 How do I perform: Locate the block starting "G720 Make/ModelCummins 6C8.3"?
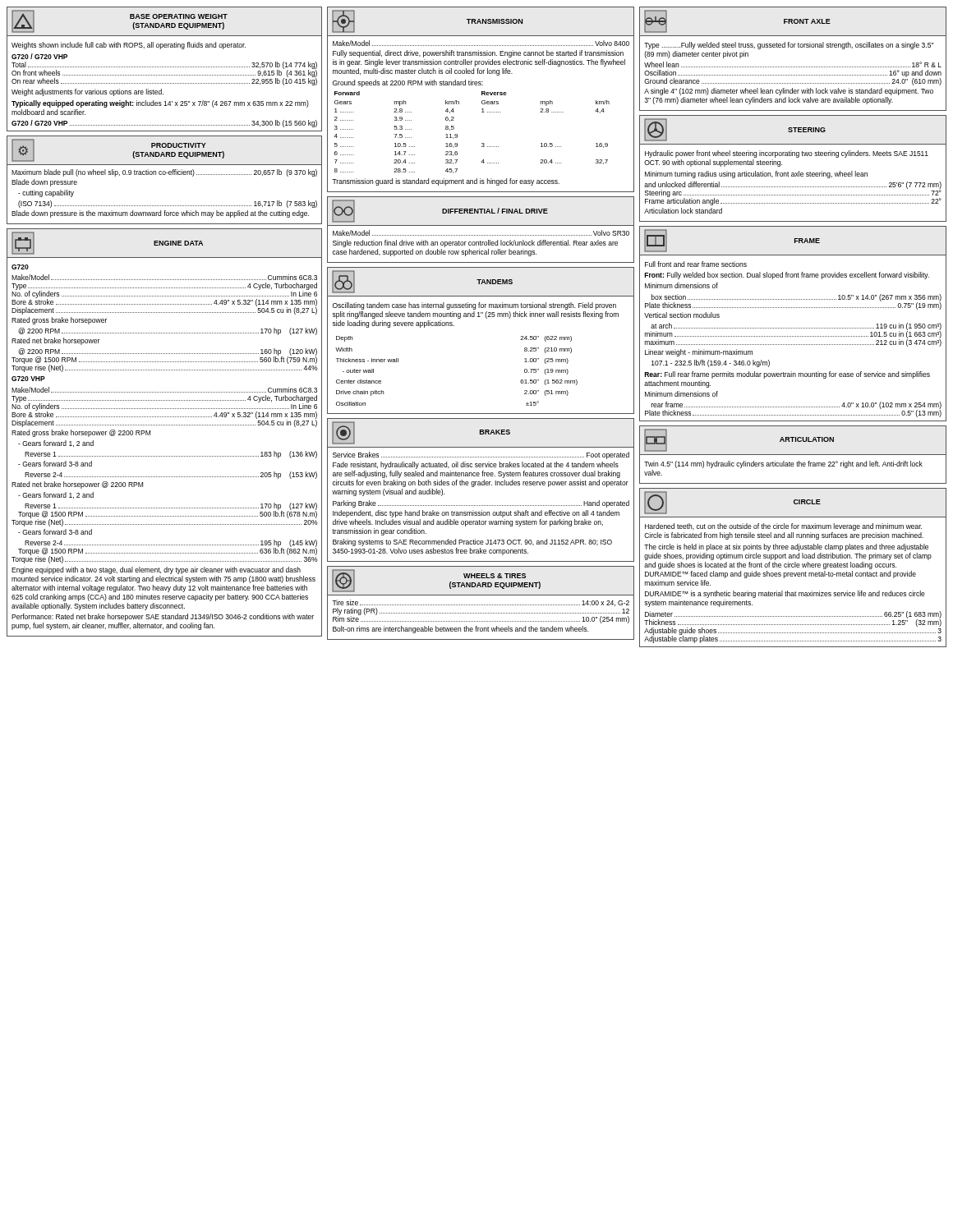click(164, 447)
